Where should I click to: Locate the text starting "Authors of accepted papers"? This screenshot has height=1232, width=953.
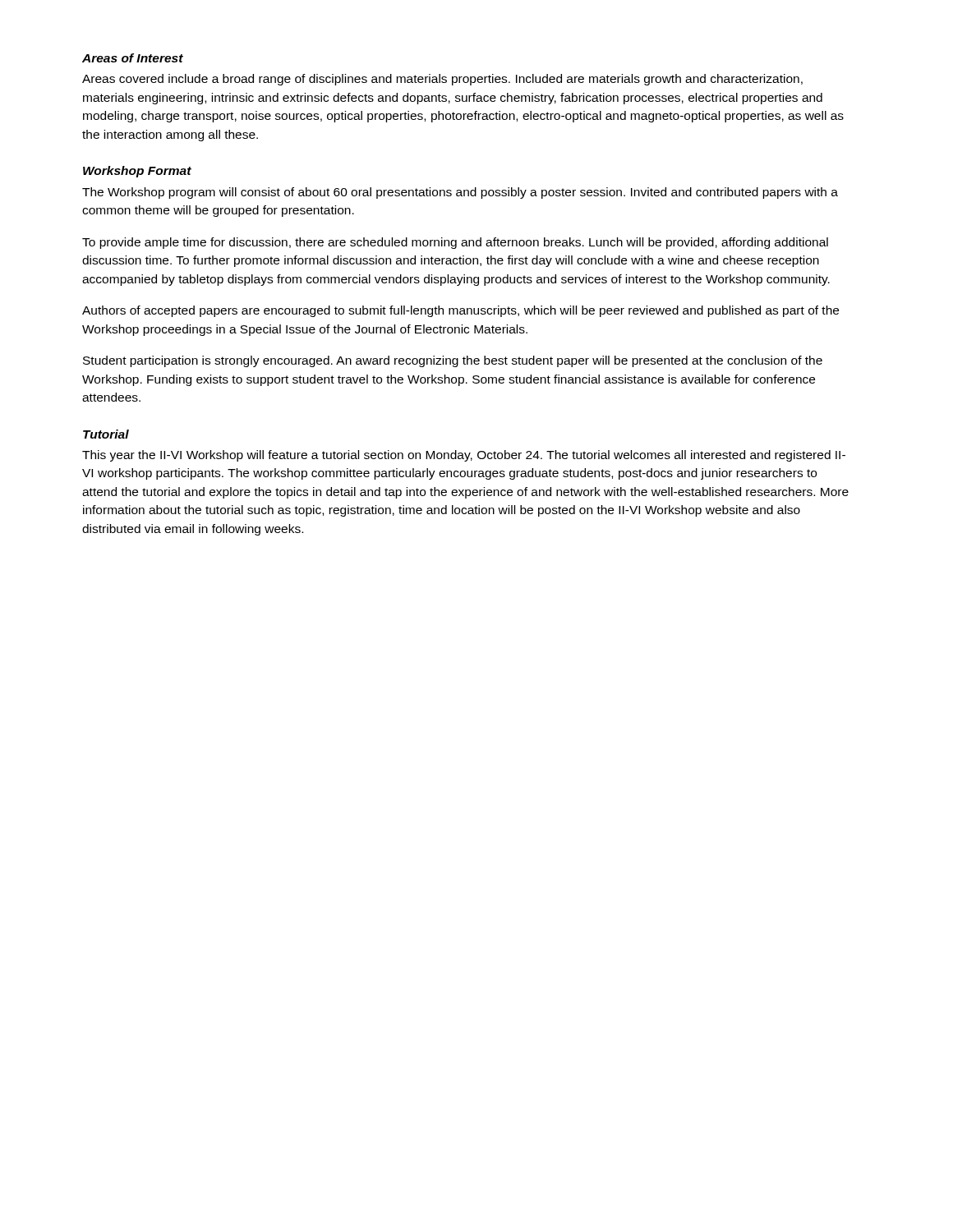coord(461,319)
